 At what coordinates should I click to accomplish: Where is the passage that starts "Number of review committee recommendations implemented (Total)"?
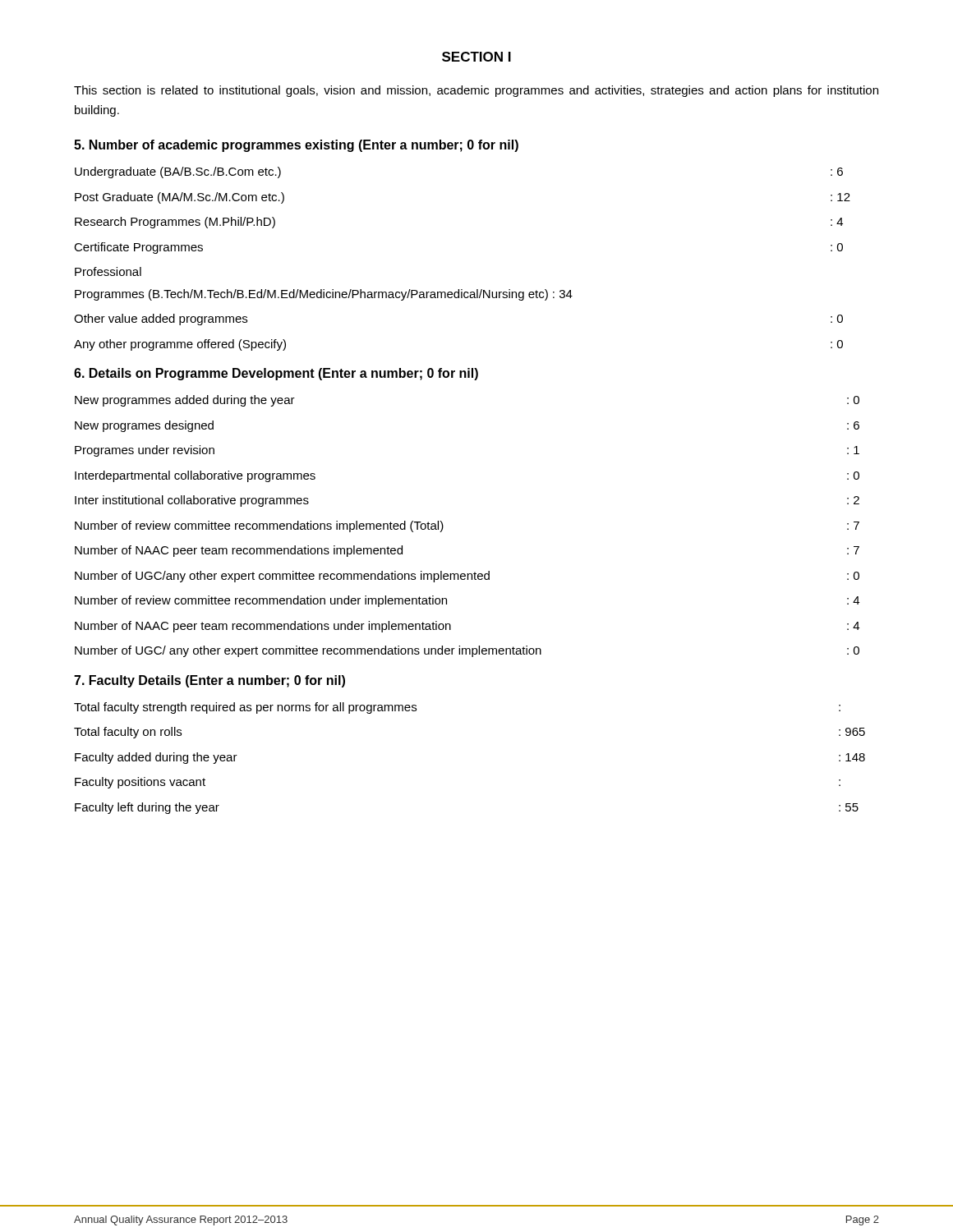(263, 526)
